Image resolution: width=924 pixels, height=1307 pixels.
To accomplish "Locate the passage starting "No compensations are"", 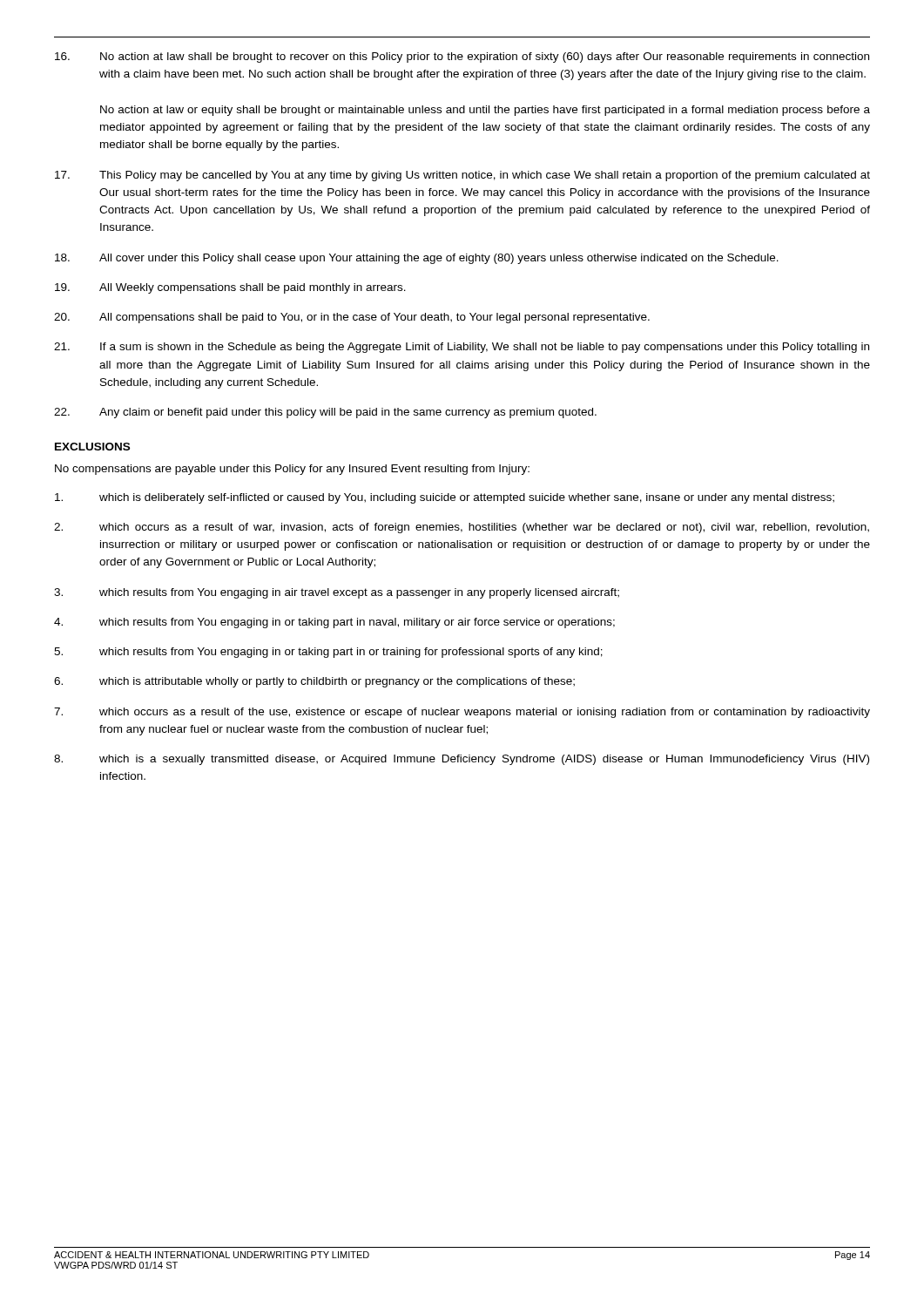I will tap(292, 469).
